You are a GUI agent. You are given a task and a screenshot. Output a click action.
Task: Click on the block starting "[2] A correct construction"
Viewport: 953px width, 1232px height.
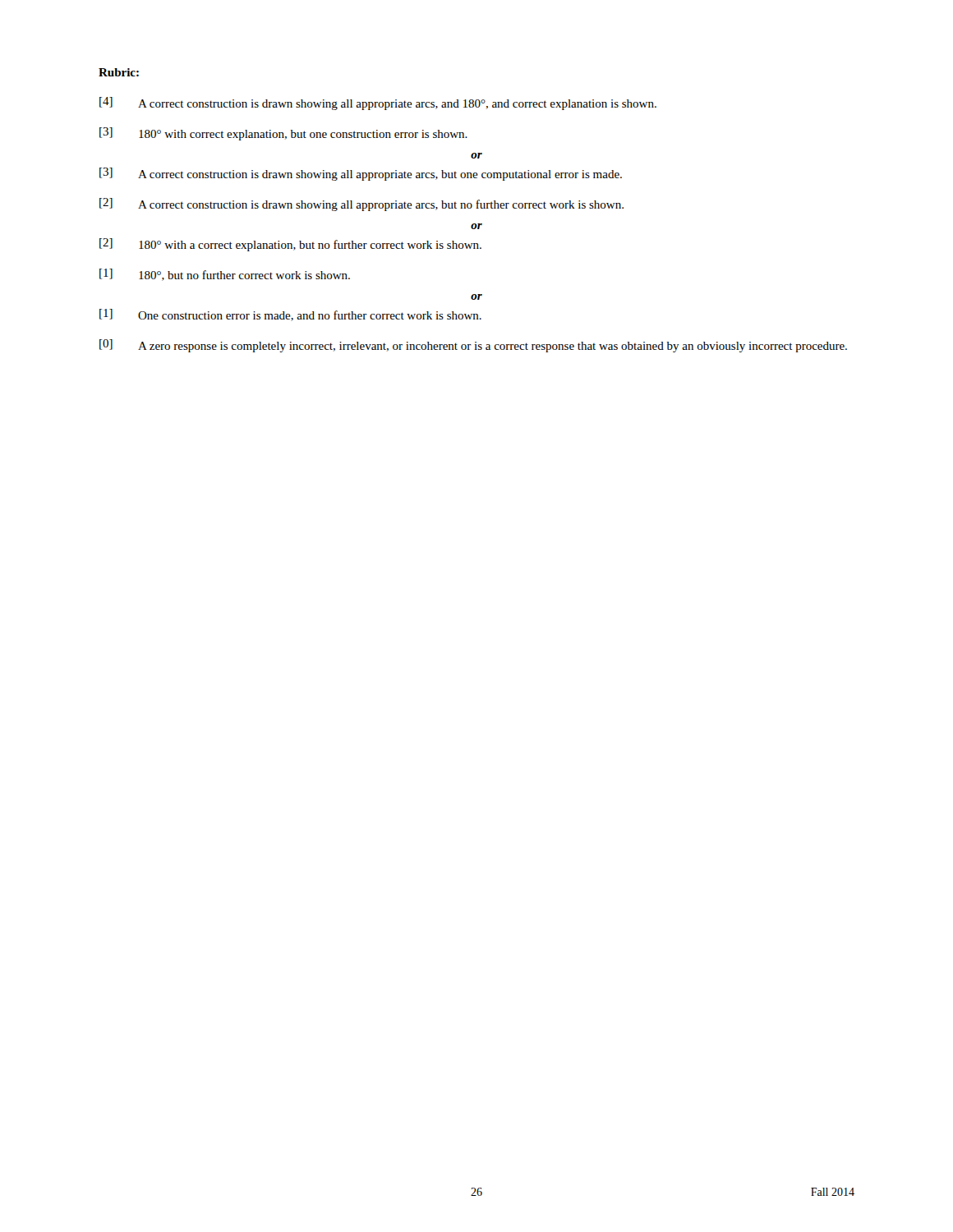(x=361, y=204)
